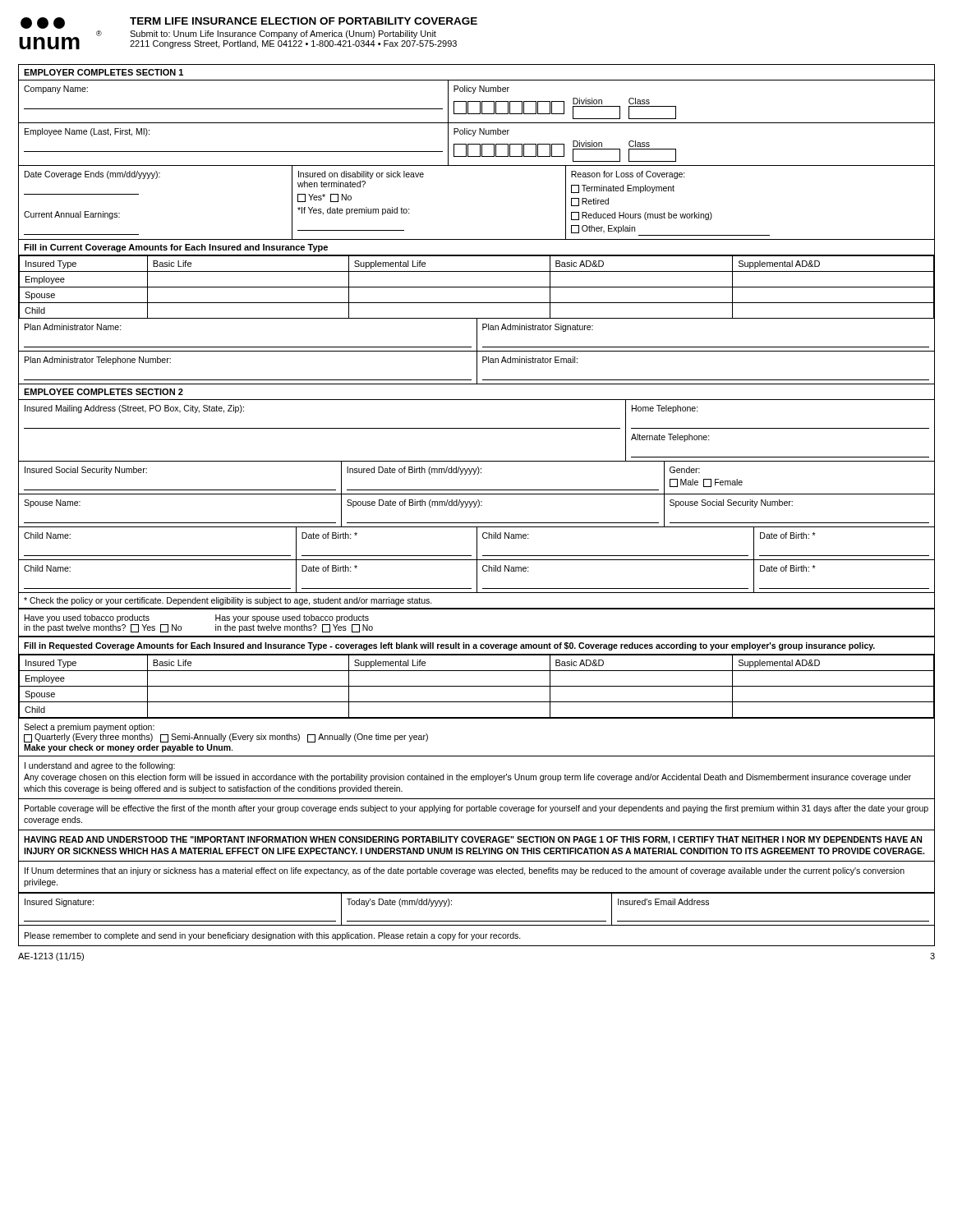Select the block starting "HAVING READ AND UNDERSTOOD THE "IMPORTANT"
The image size is (953, 1232).
(474, 845)
